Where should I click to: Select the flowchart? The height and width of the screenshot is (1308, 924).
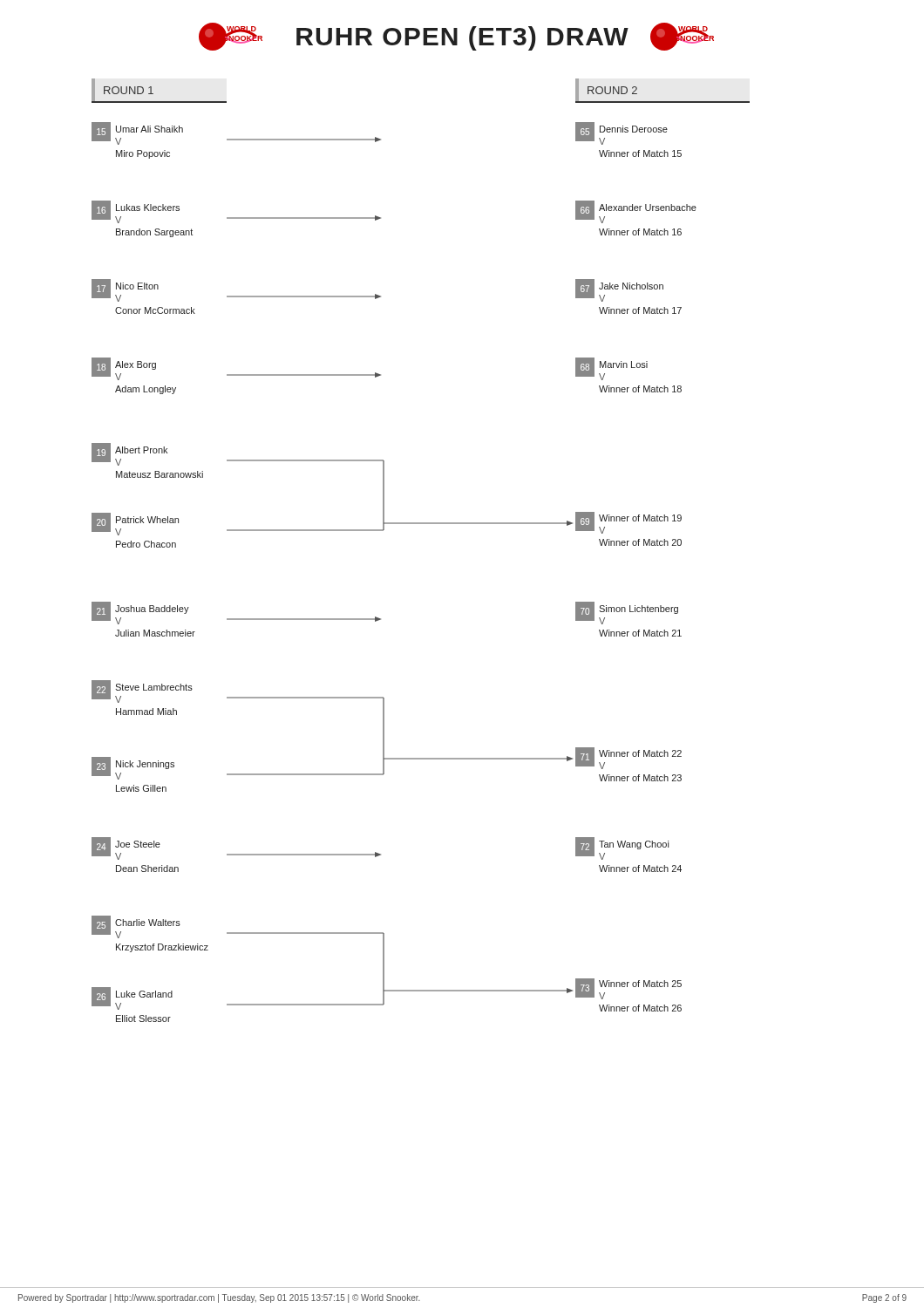point(462,667)
